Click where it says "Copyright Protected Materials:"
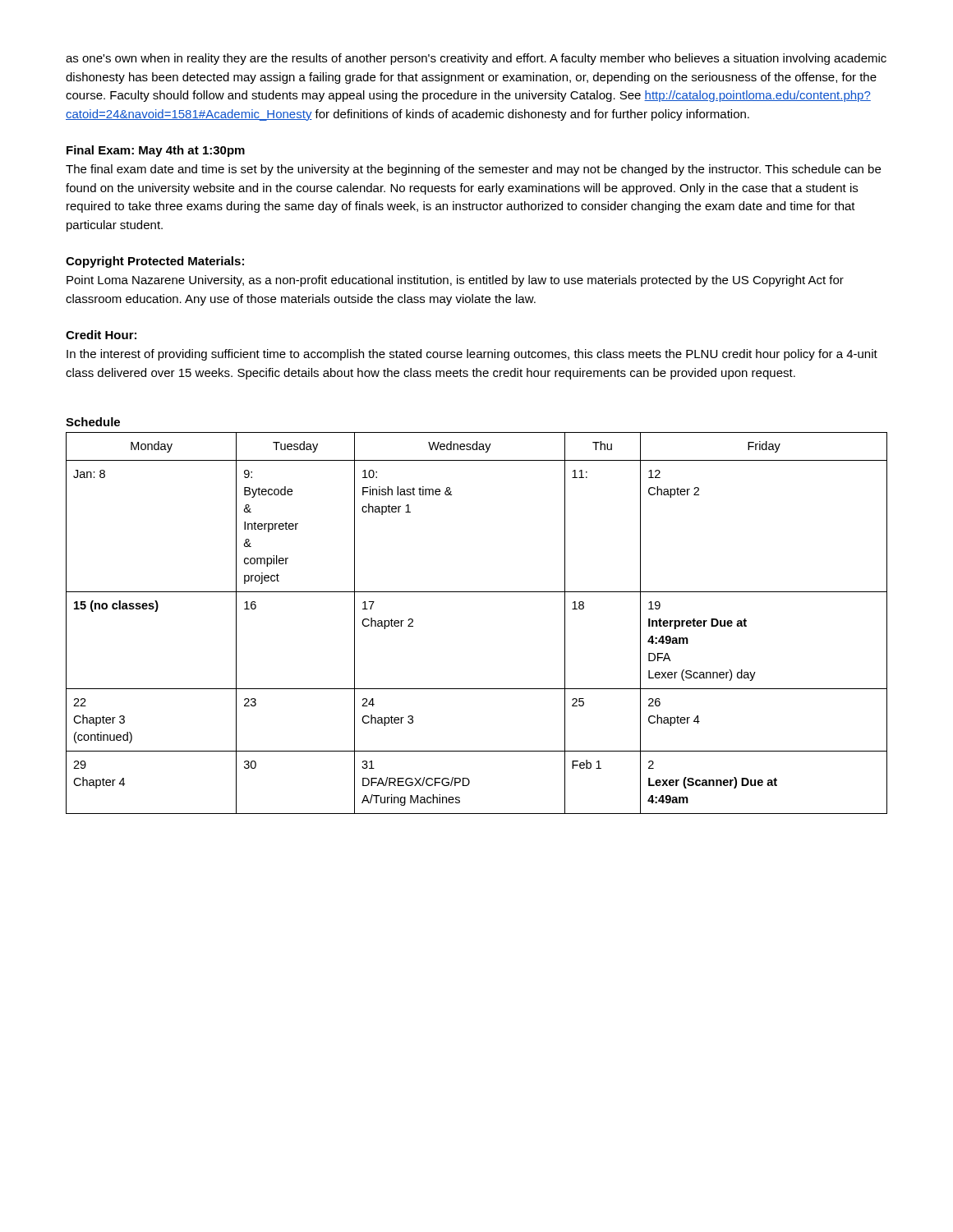The image size is (953, 1232). [x=155, y=261]
